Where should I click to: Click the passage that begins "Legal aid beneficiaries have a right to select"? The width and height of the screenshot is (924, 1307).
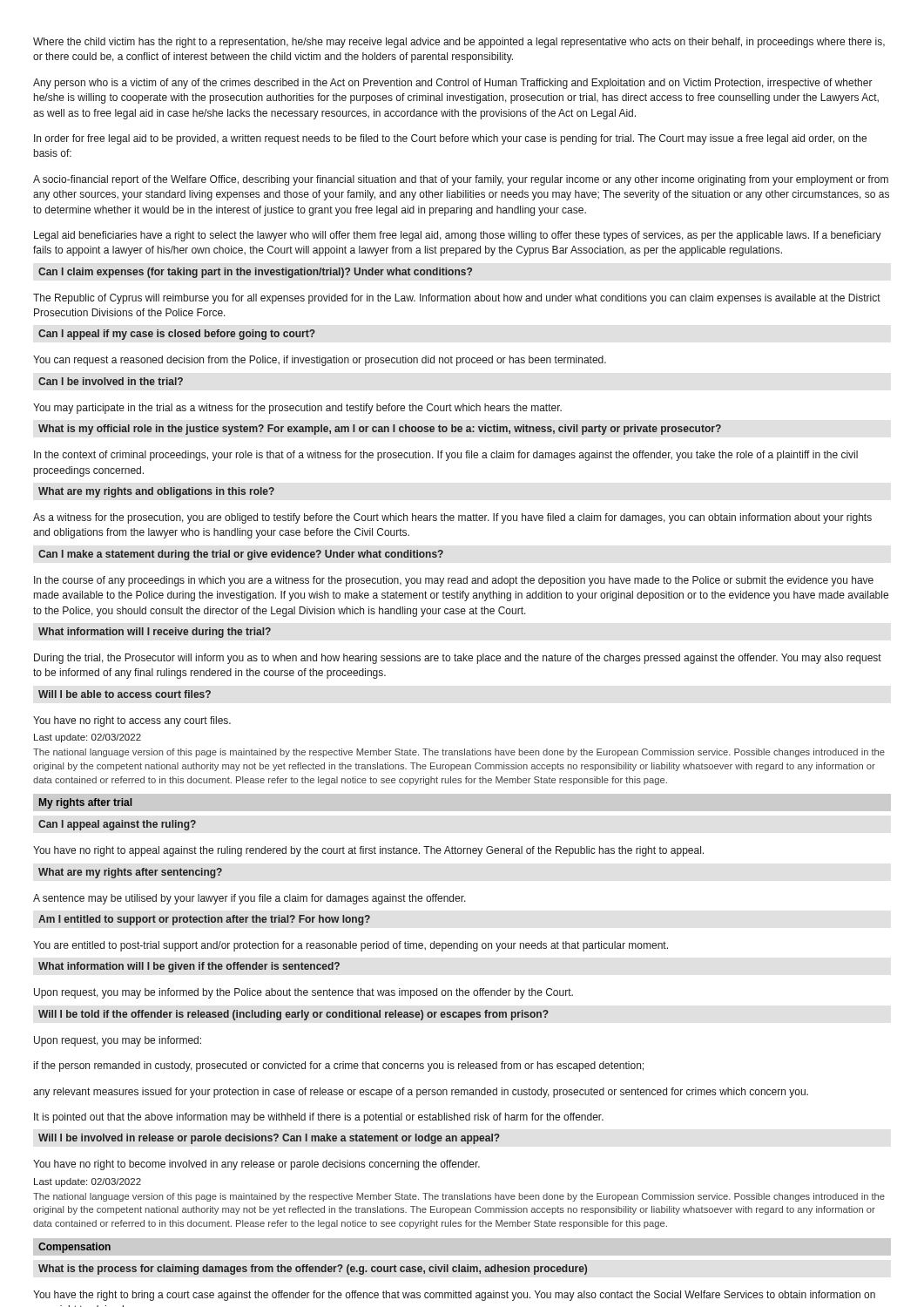tap(462, 243)
